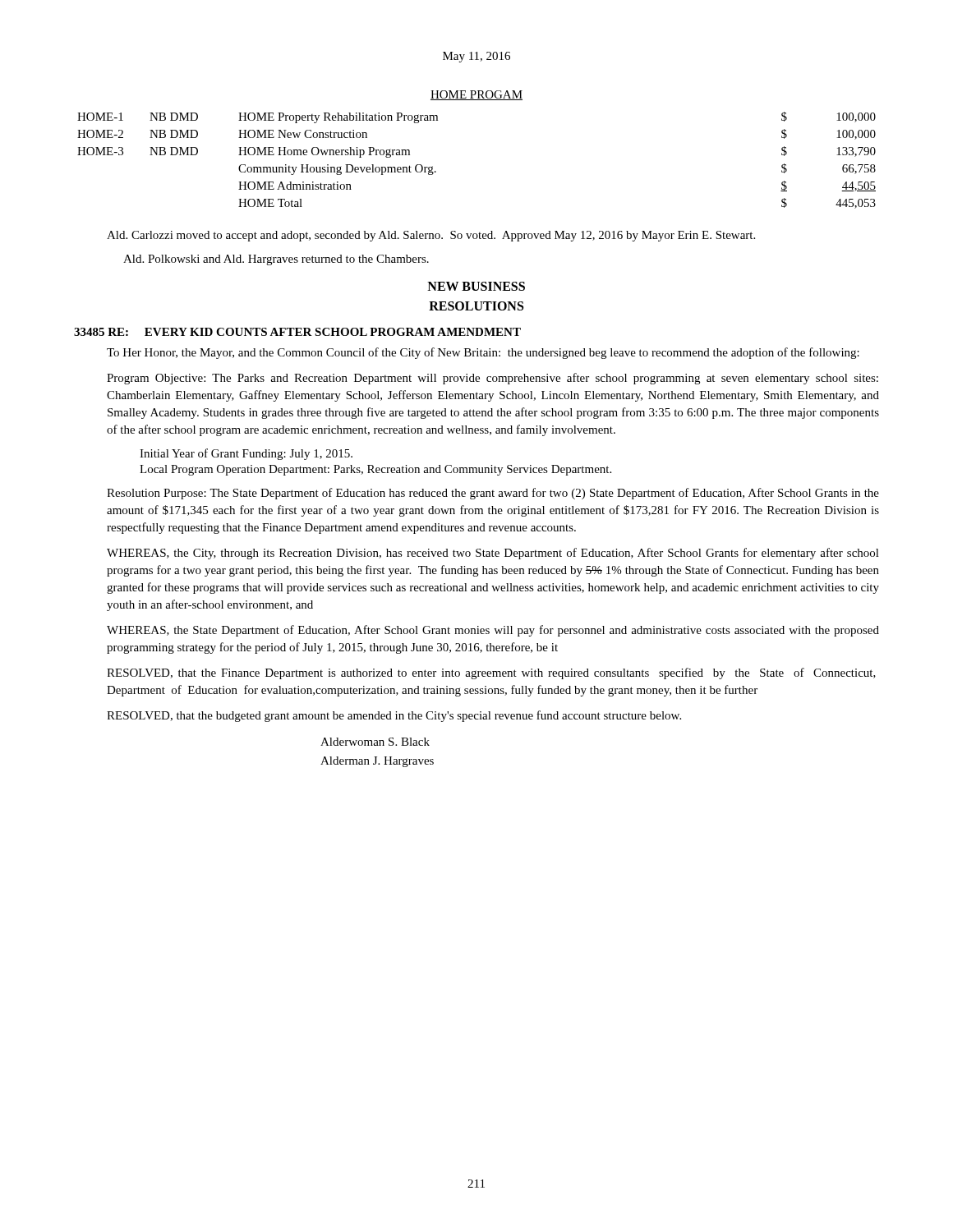Locate the passage starting "Program Objective: The Parks and"
953x1232 pixels.
click(493, 404)
